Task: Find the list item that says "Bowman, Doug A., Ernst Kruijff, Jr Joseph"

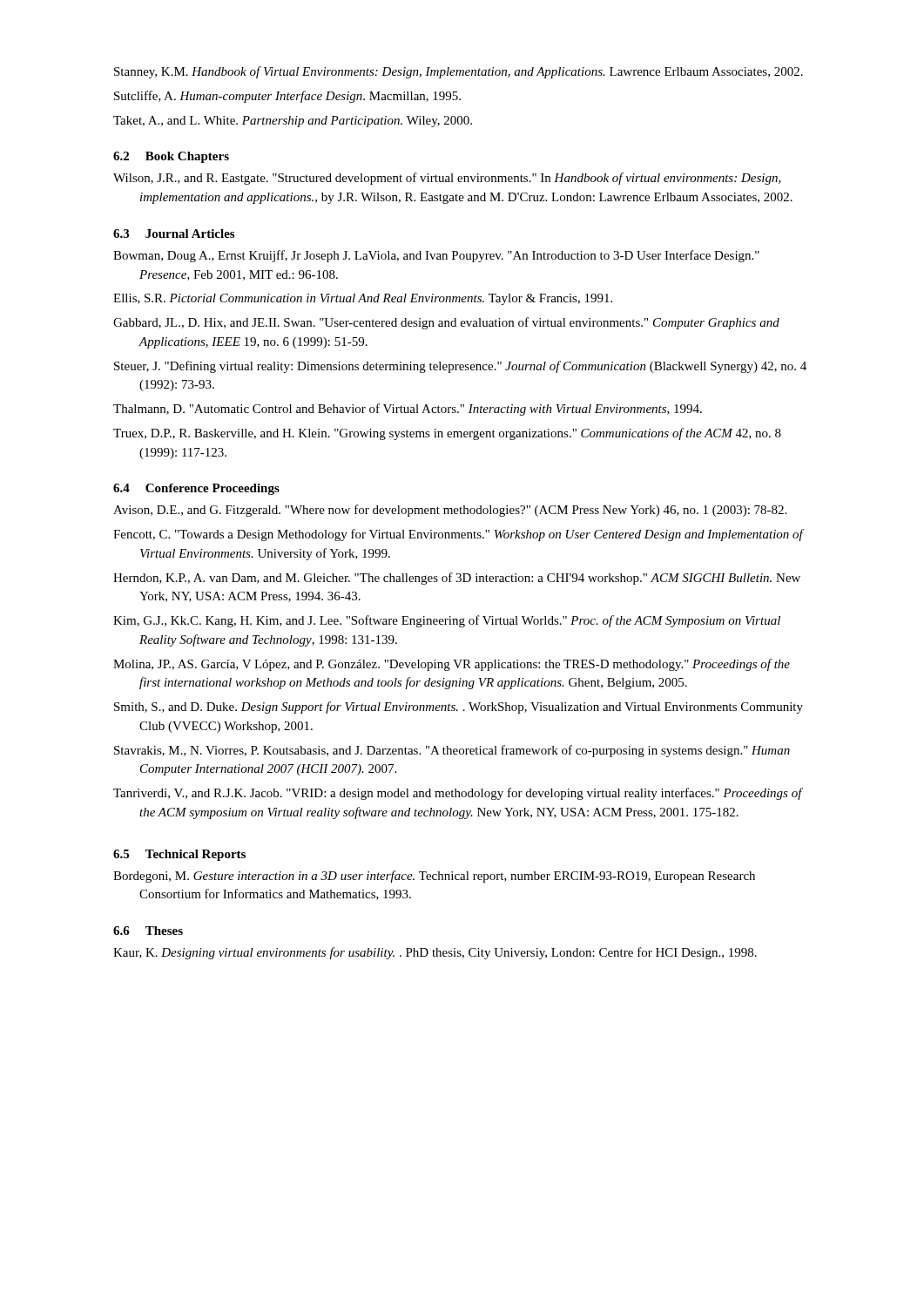Action: (436, 265)
